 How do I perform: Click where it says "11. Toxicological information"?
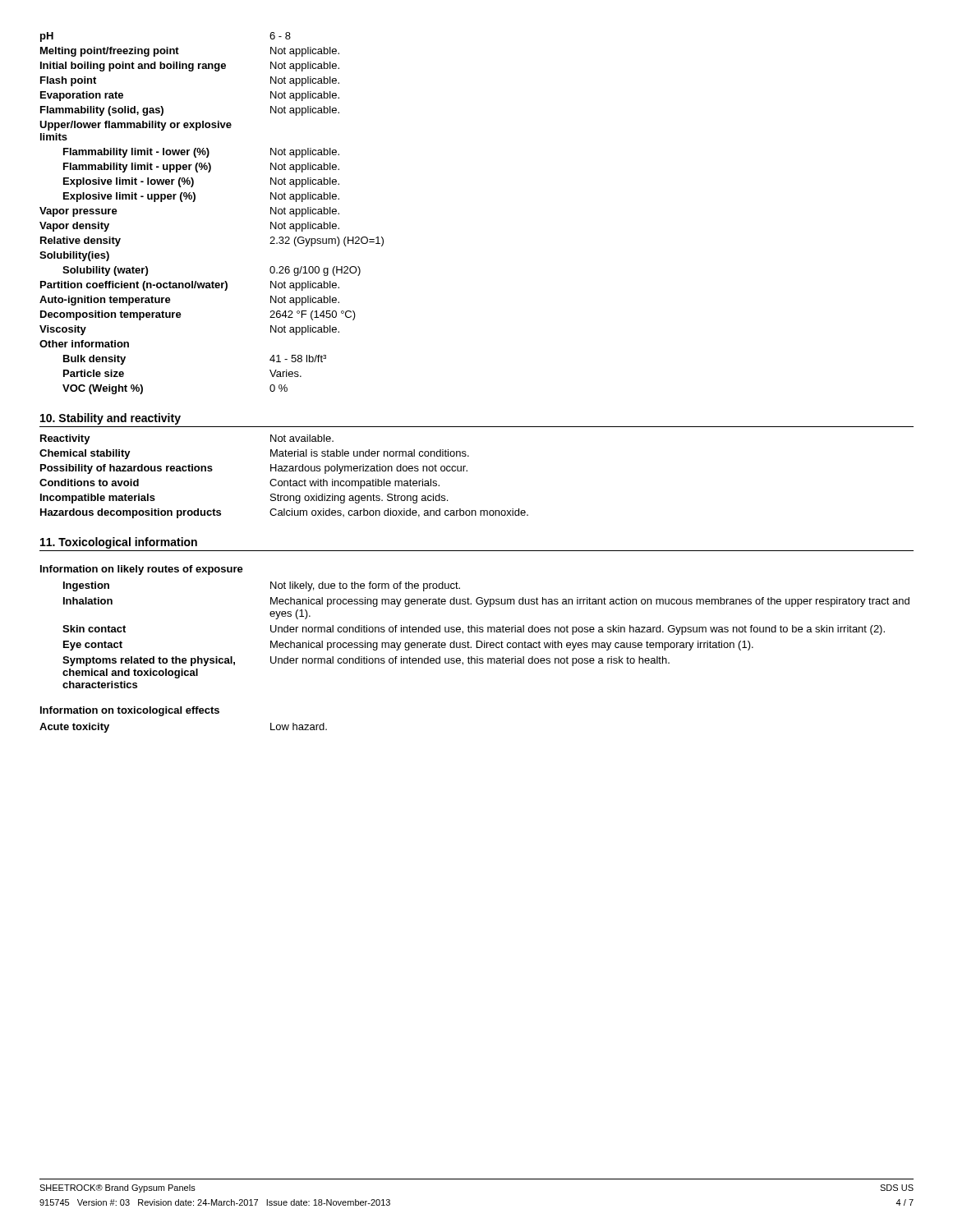119,542
